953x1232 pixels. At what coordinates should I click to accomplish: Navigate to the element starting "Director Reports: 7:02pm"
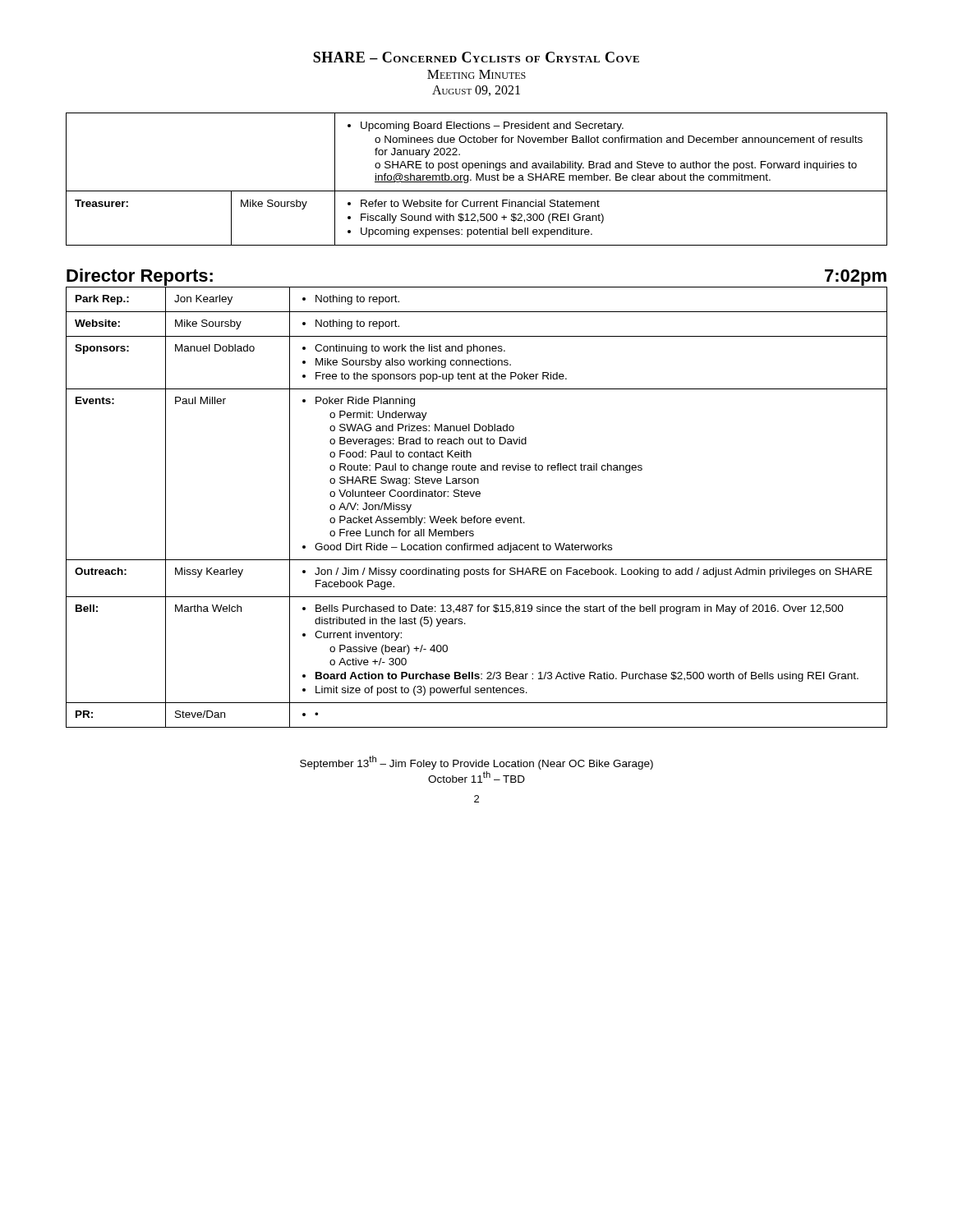[476, 276]
